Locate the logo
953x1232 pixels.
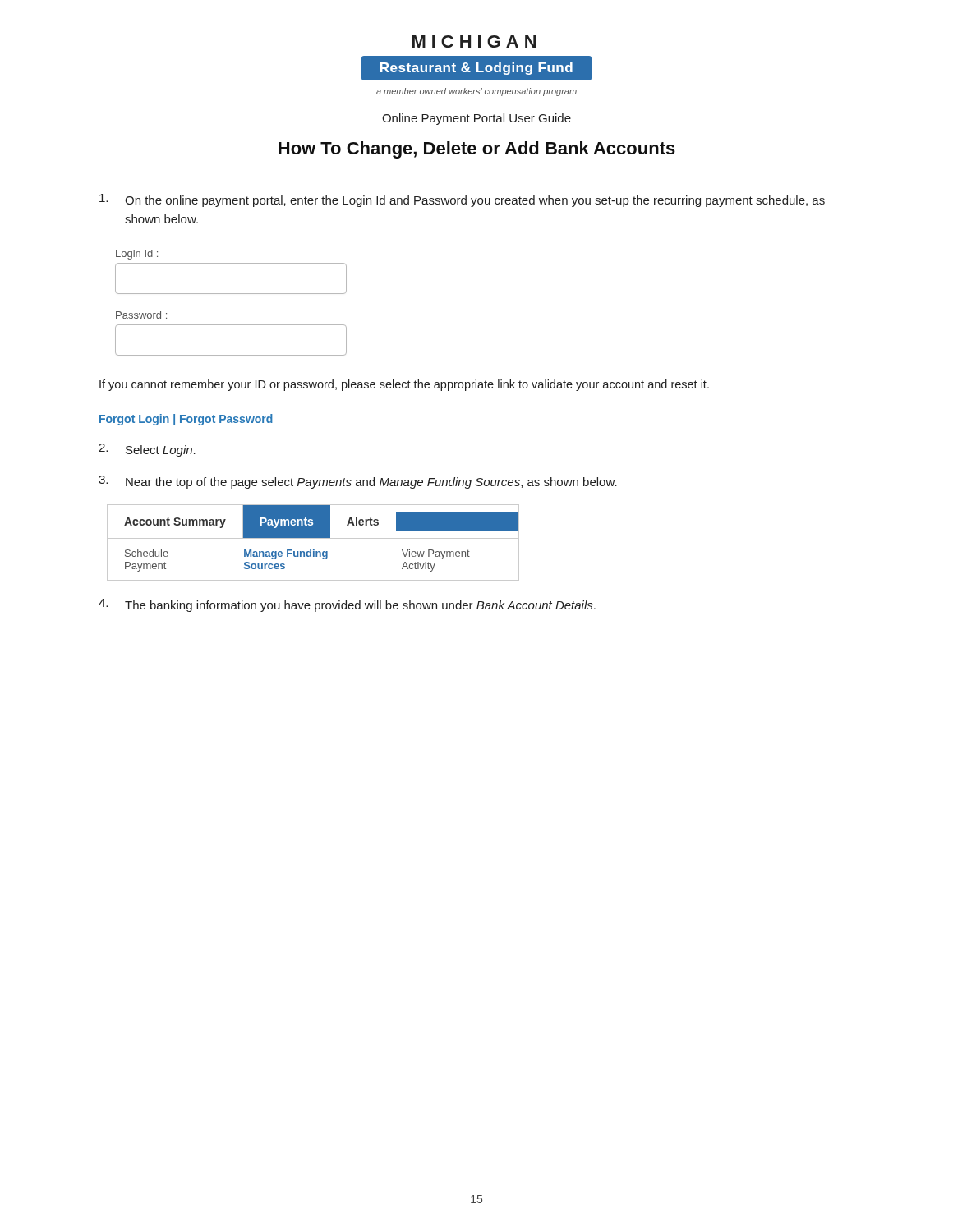tap(476, 48)
